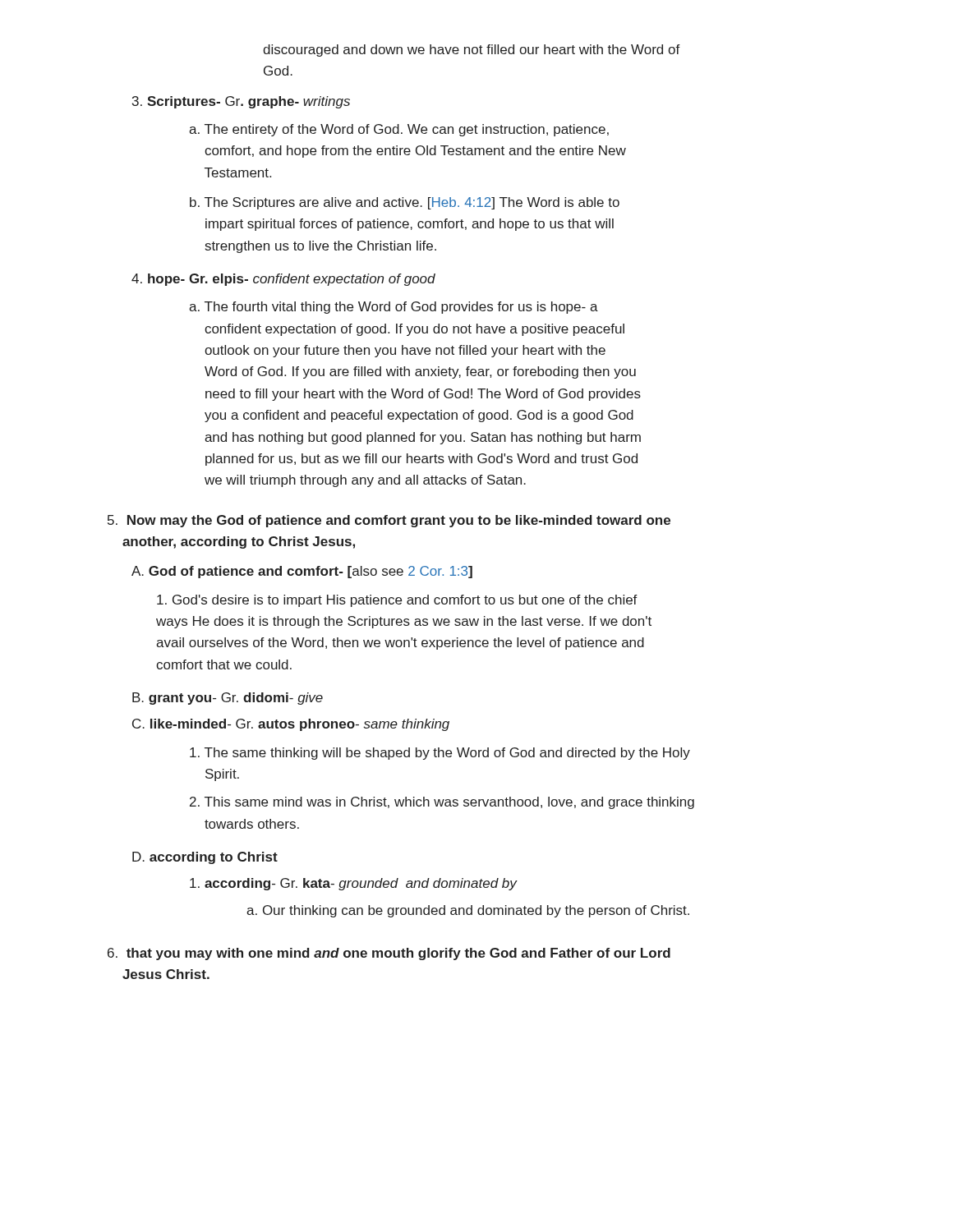The width and height of the screenshot is (953, 1232).
Task: Point to the block starting "God's desire is to impart His patience and"
Action: tap(522, 633)
